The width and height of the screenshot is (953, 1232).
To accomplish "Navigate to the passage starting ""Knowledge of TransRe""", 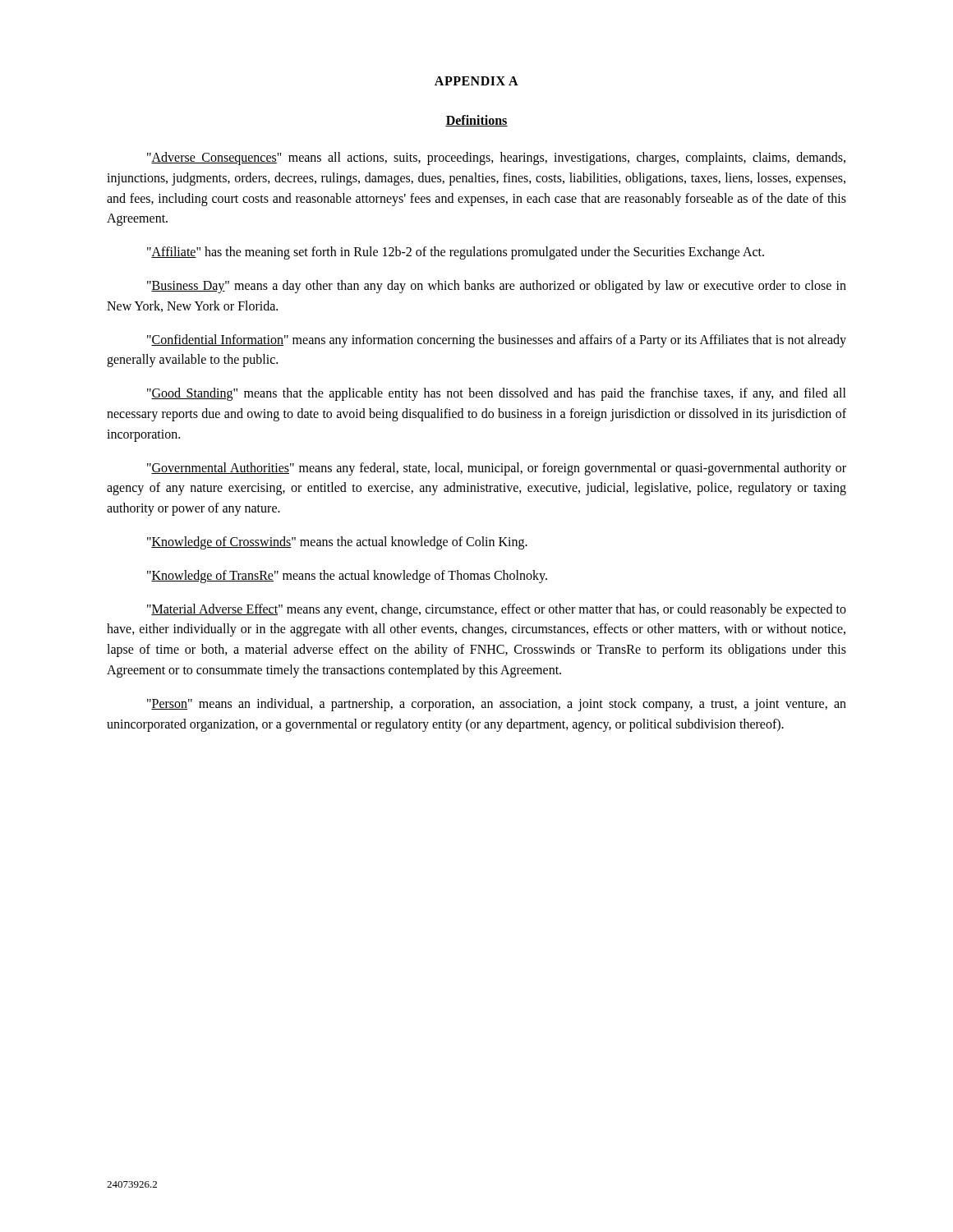I will point(347,575).
